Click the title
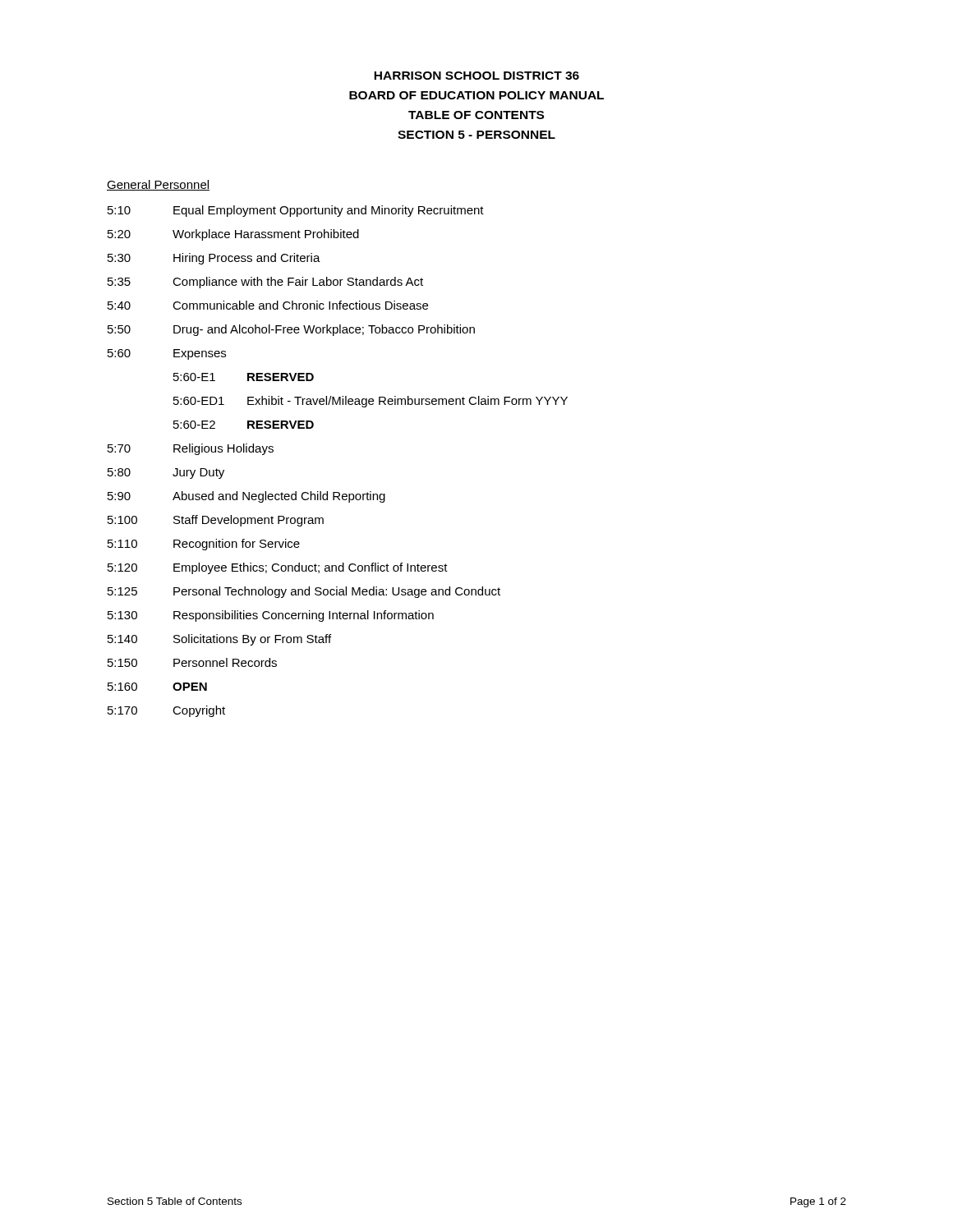Image resolution: width=953 pixels, height=1232 pixels. click(x=476, y=105)
